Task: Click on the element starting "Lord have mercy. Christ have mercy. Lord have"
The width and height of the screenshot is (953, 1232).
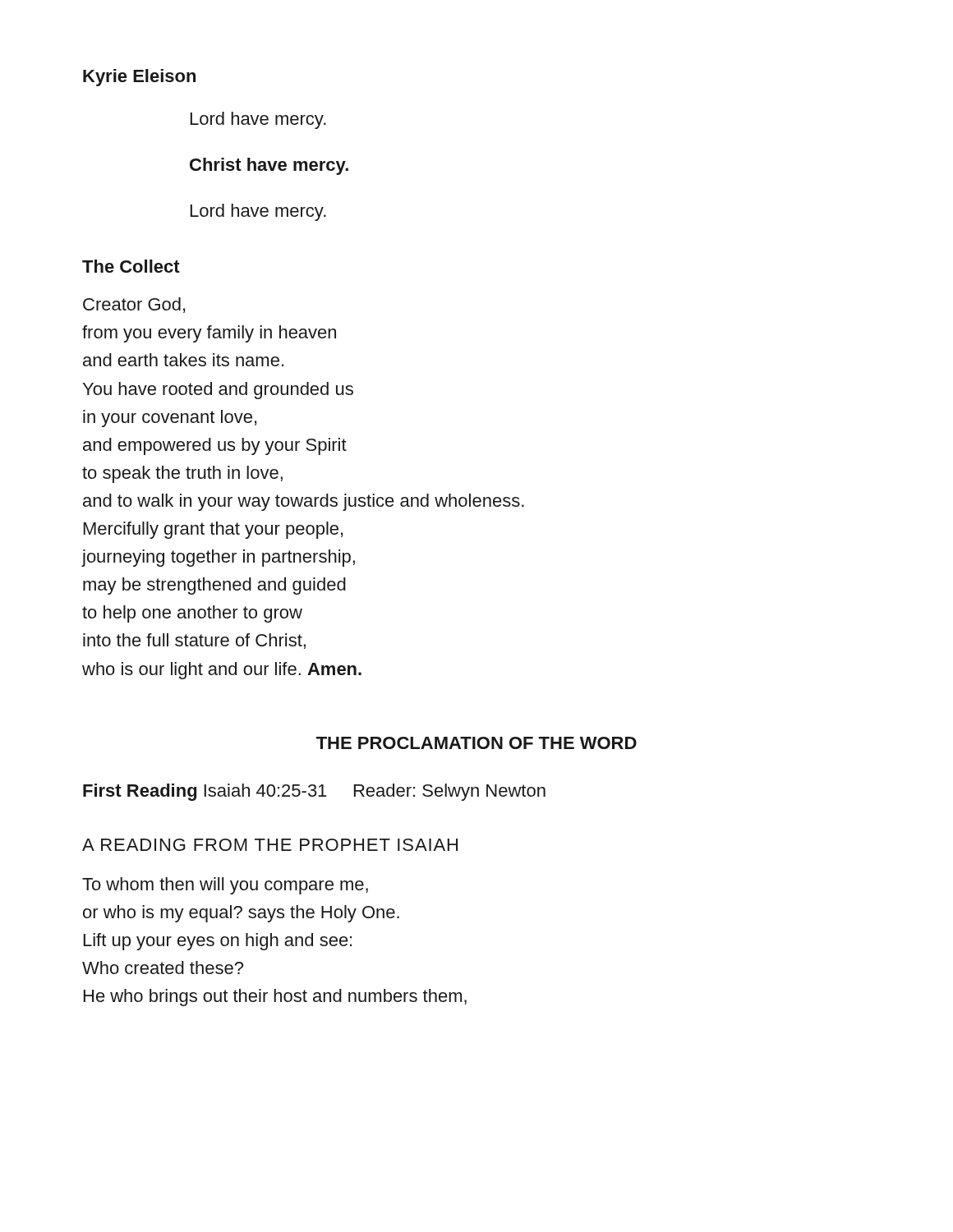Action: (x=258, y=120)
